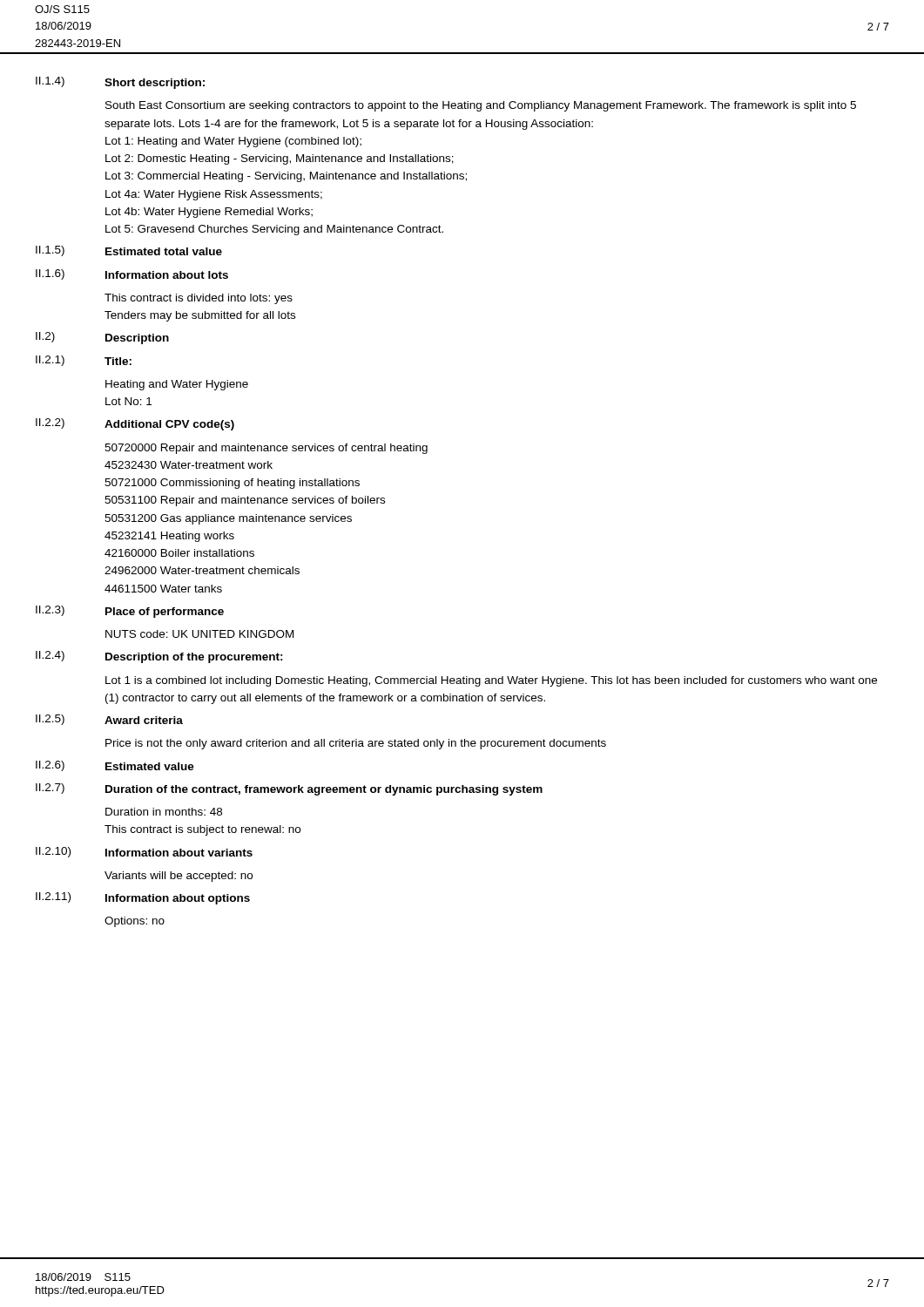Select the text containing "Options: no"
Image resolution: width=924 pixels, height=1307 pixels.
[135, 922]
